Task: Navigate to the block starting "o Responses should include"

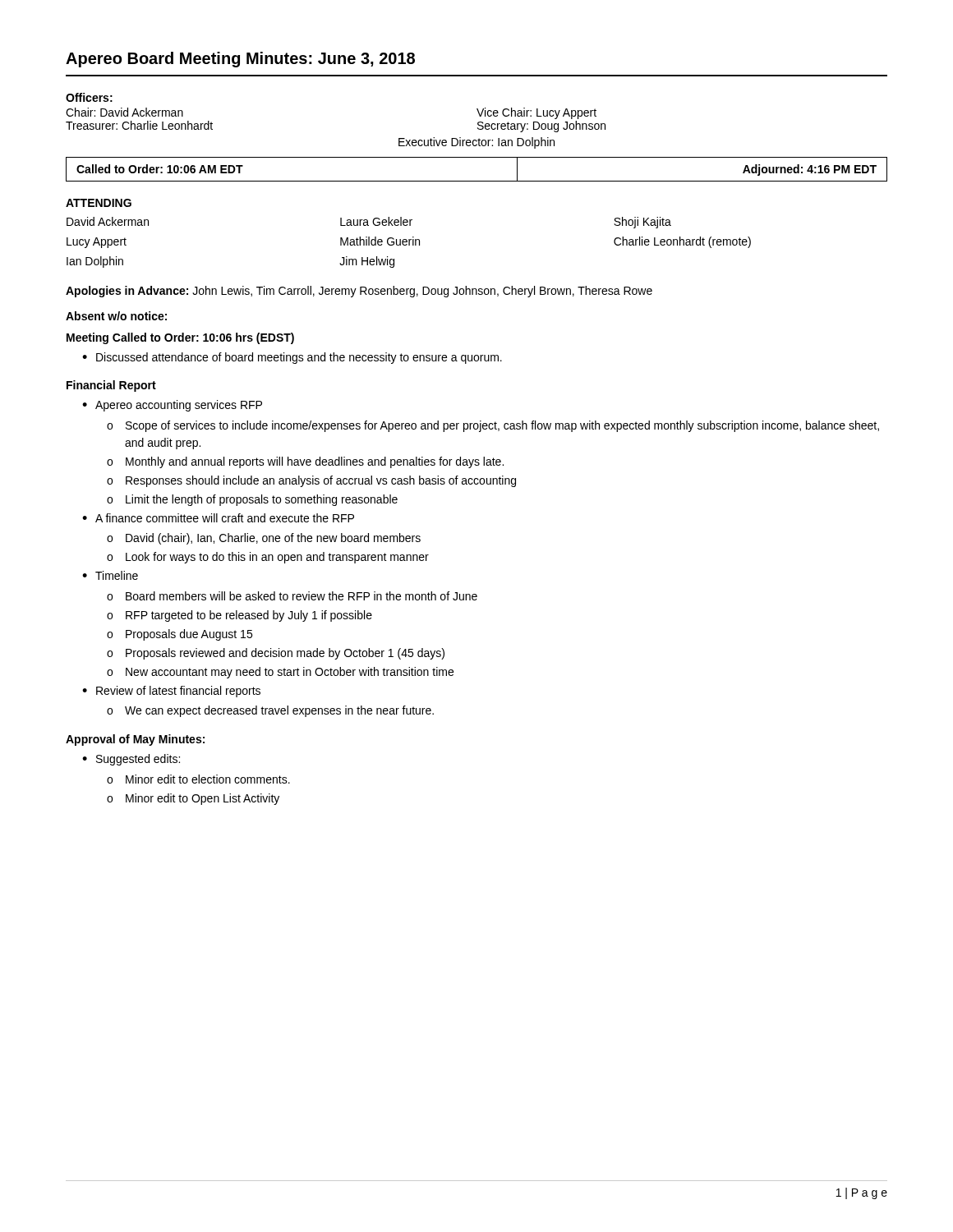Action: coord(312,481)
